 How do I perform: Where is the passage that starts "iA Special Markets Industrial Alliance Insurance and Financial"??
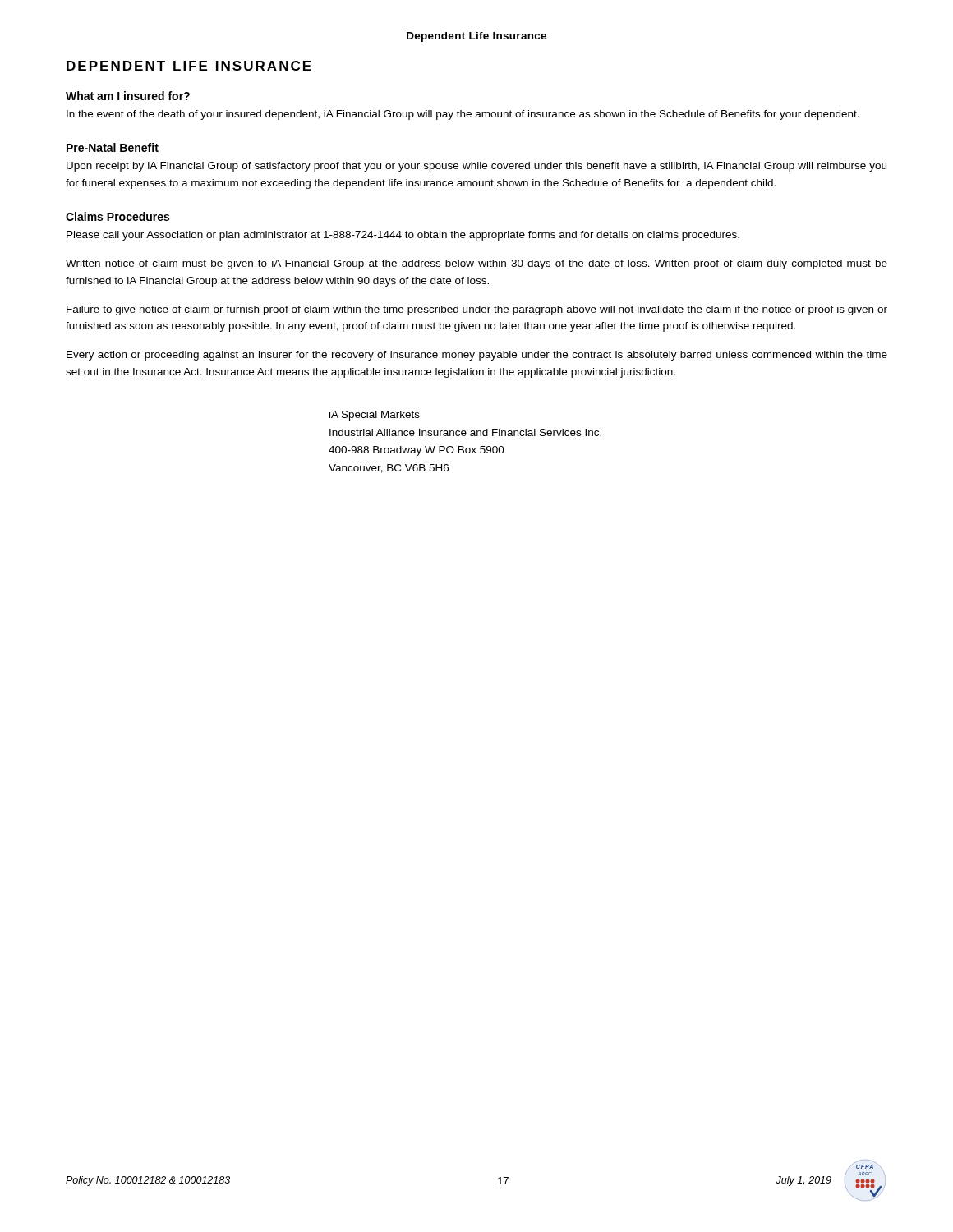pos(465,441)
